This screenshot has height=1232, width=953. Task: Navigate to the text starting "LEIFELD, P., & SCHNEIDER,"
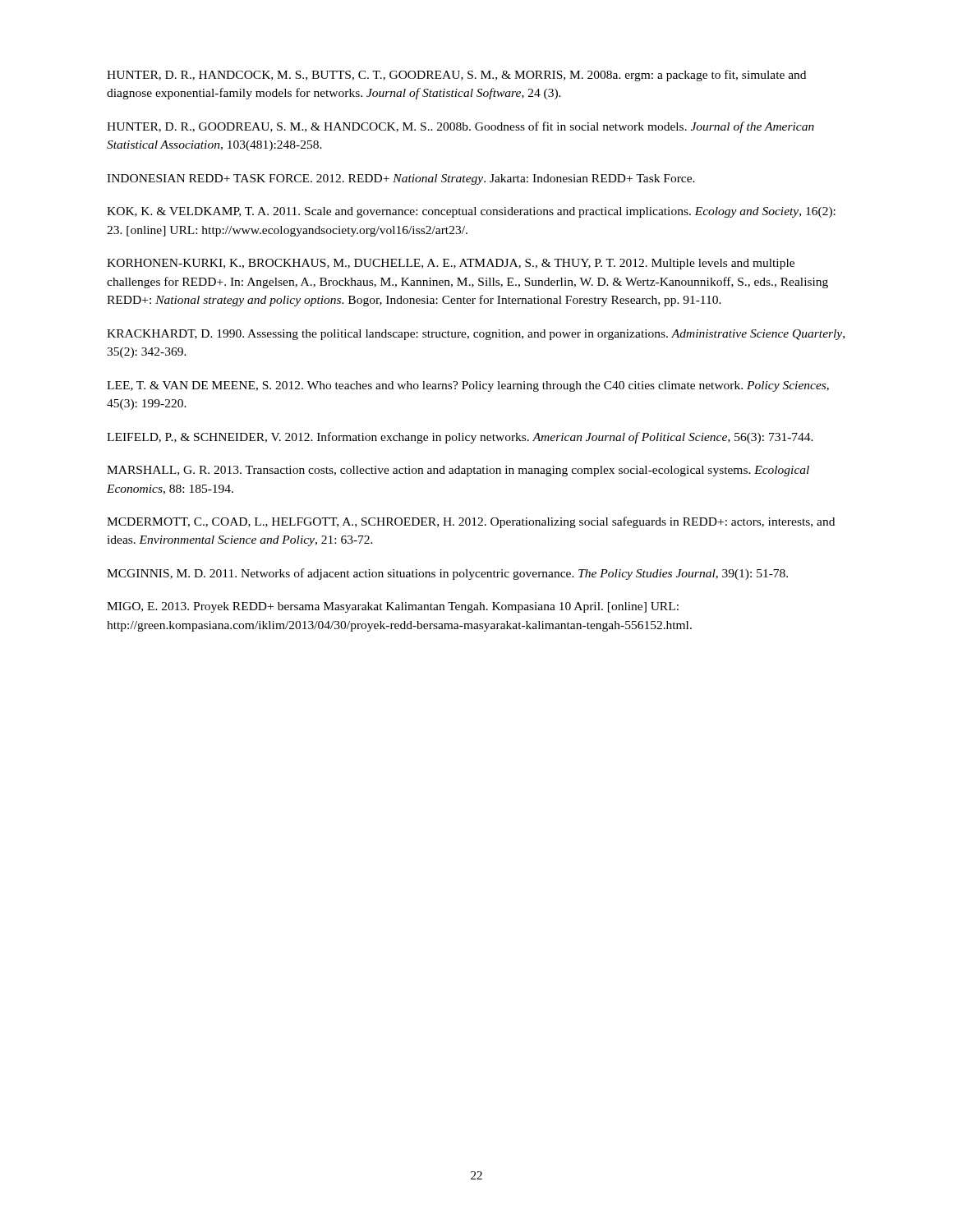point(460,436)
